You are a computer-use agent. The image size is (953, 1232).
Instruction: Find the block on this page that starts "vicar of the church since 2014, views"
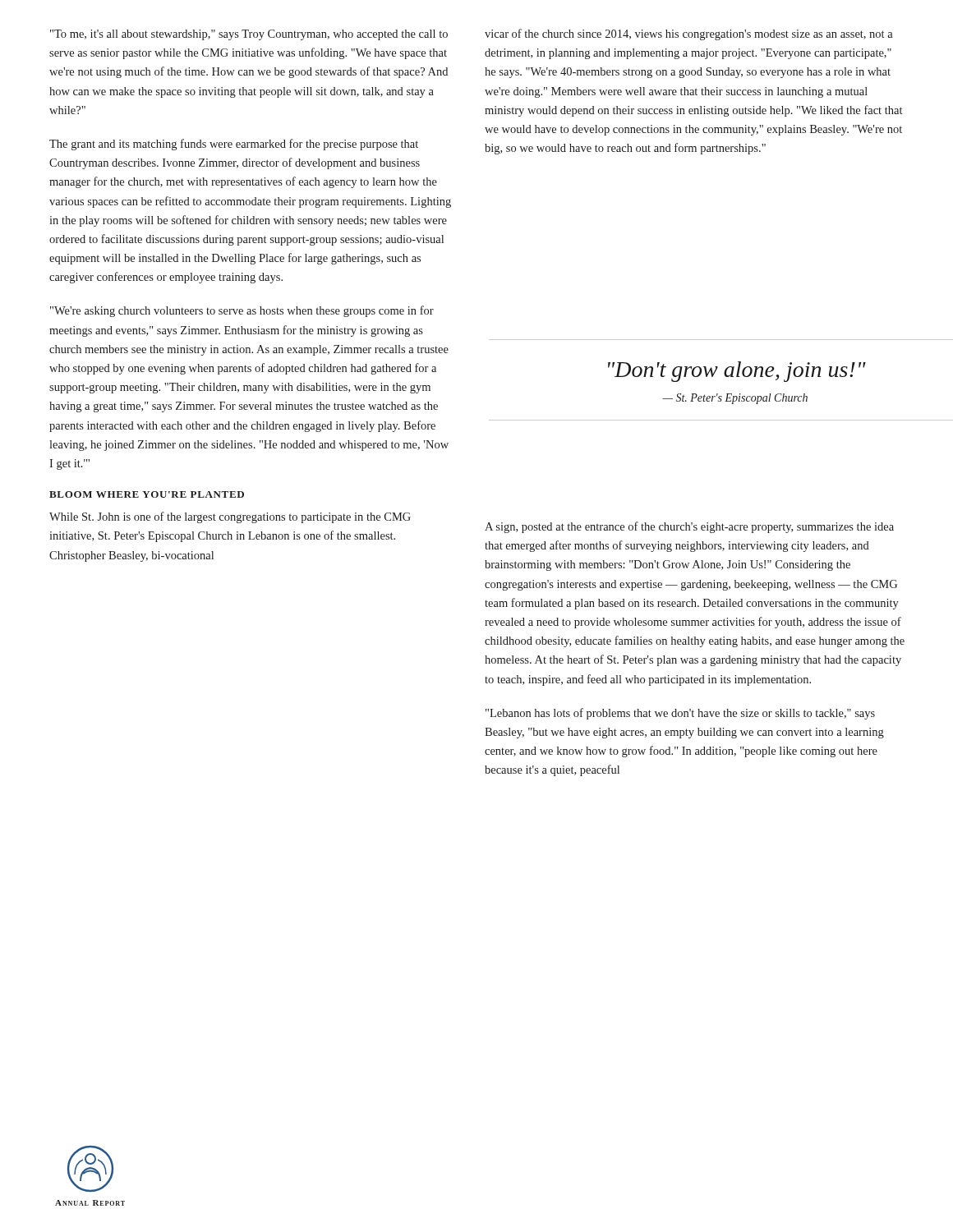pos(694,91)
